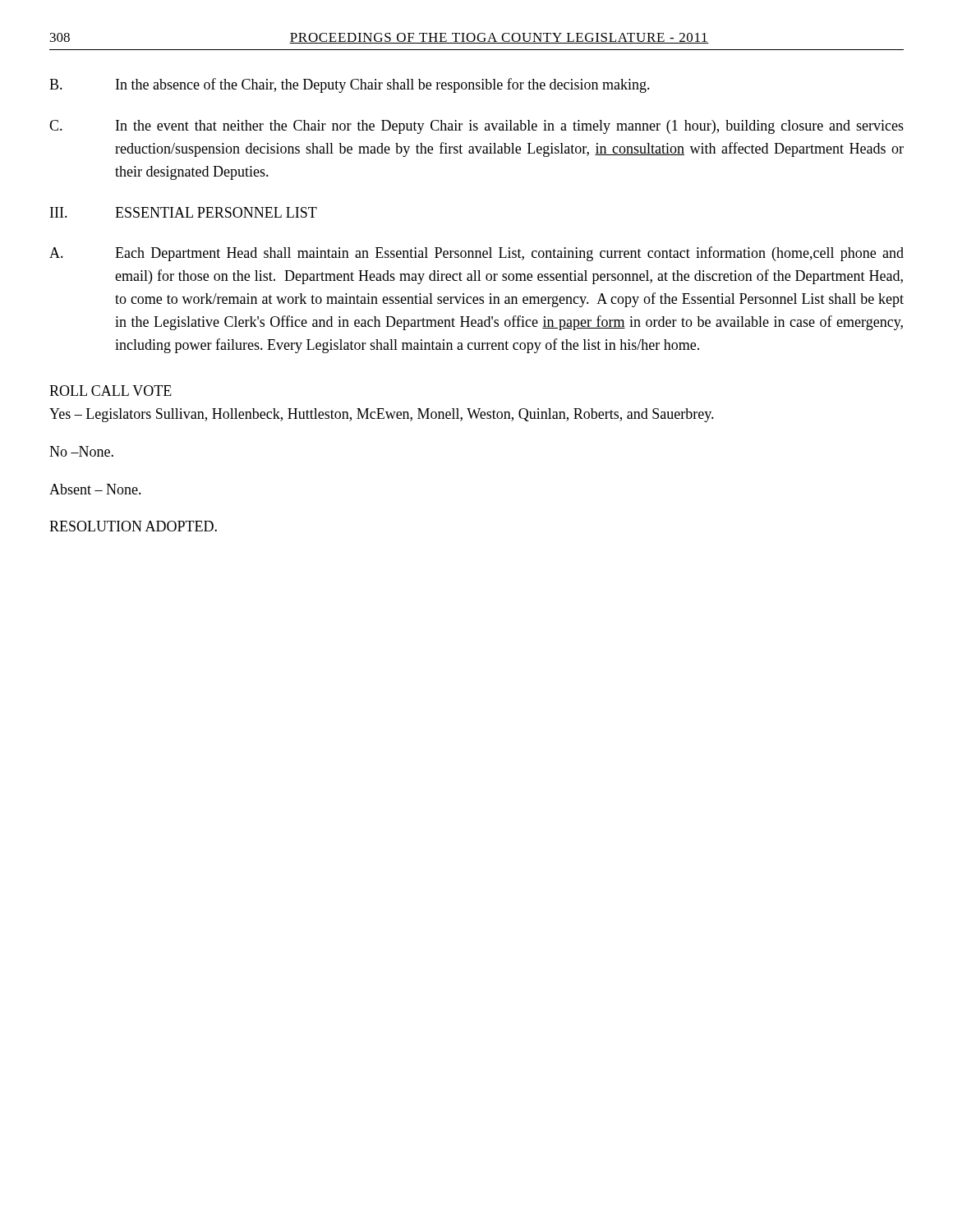This screenshot has width=953, height=1232.
Task: Find the list item that says "A. Each Department Head"
Action: [476, 300]
